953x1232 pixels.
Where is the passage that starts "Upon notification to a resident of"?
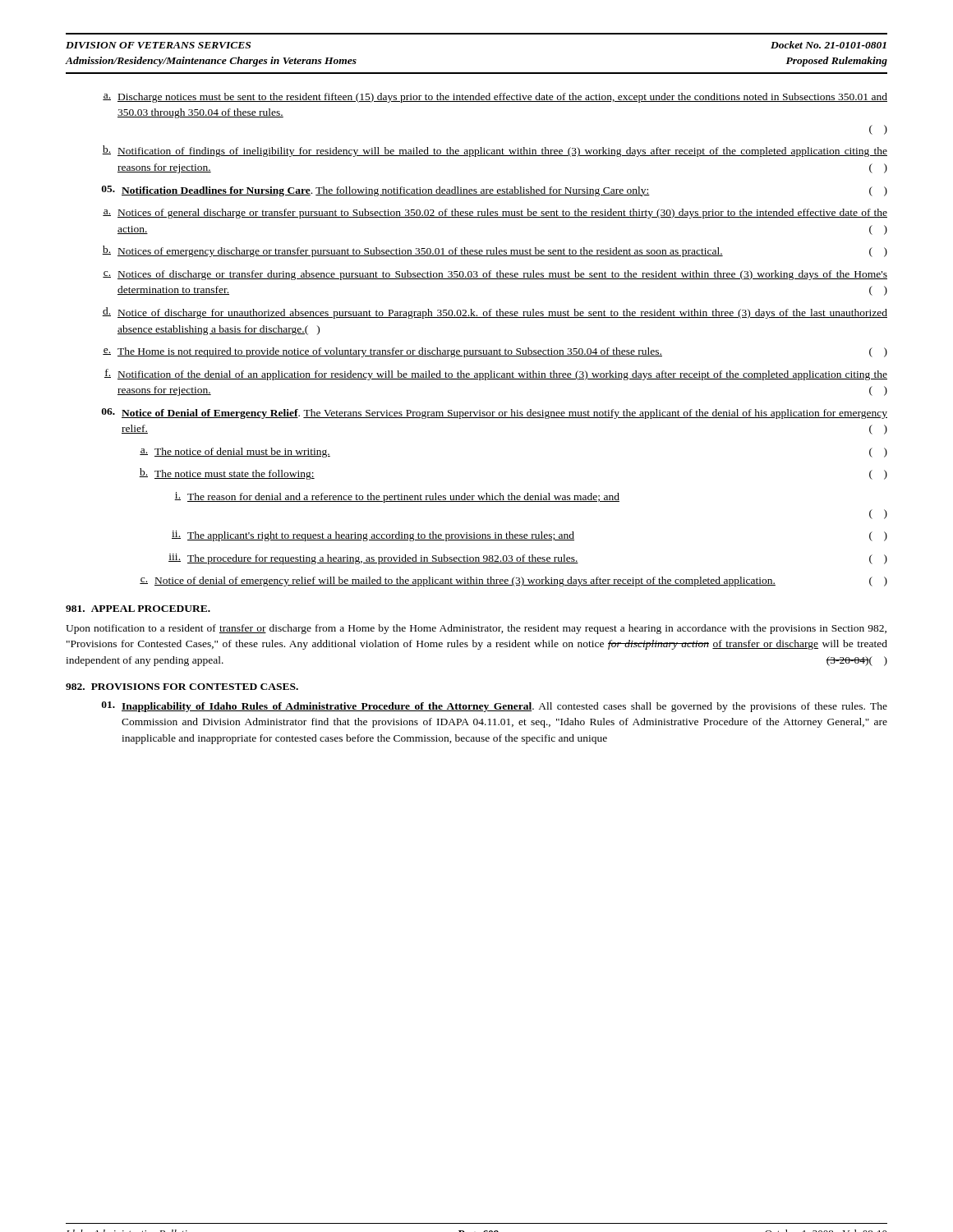tap(476, 645)
